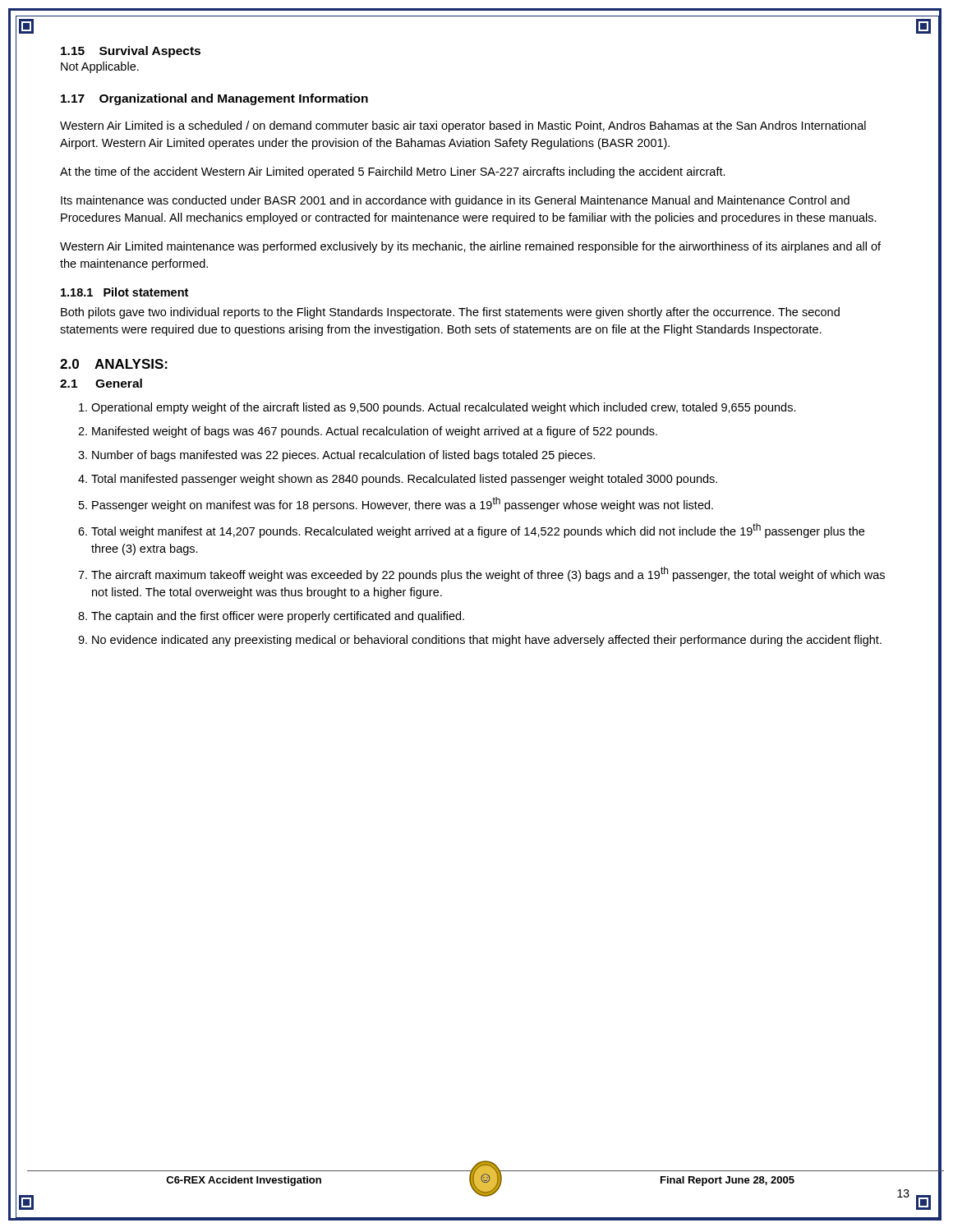Point to the block beginning "Its maintenance was conducted under"
The height and width of the screenshot is (1232, 953).
468,209
